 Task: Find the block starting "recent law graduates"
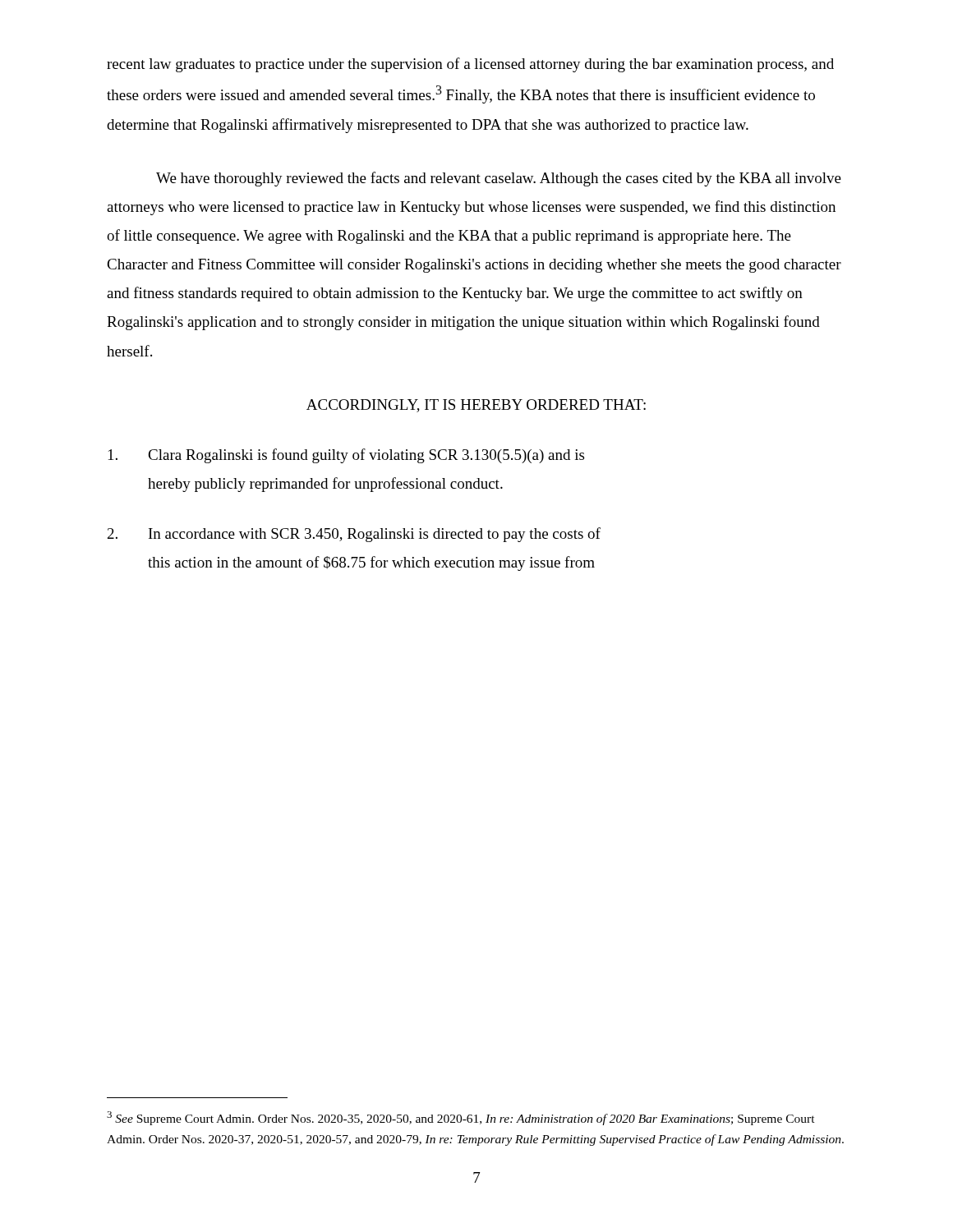click(x=470, y=94)
